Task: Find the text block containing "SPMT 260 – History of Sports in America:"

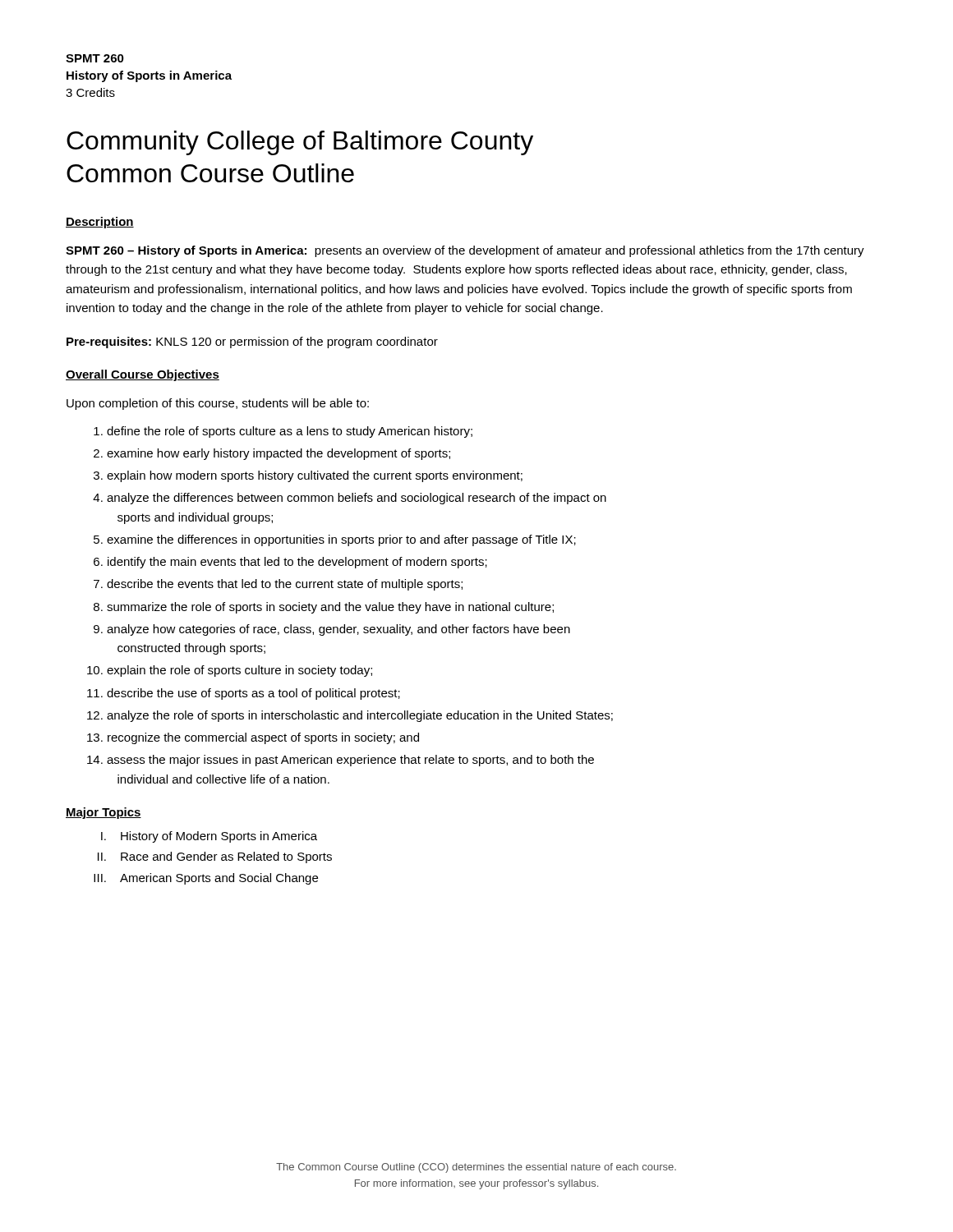Action: click(476, 279)
